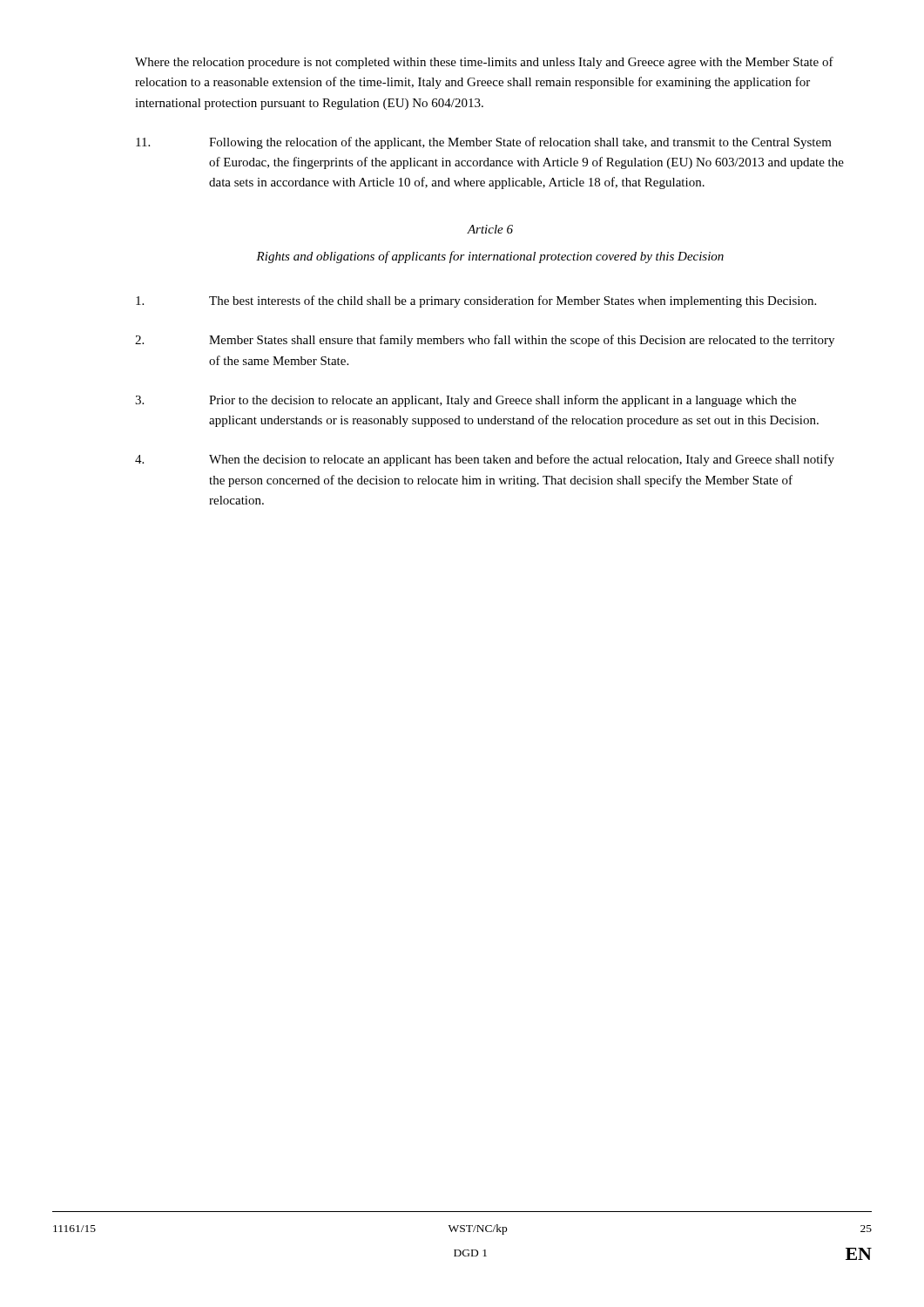Point to the block beginning "4. When the decision"
Screen dimensions: 1307x924
click(x=490, y=480)
